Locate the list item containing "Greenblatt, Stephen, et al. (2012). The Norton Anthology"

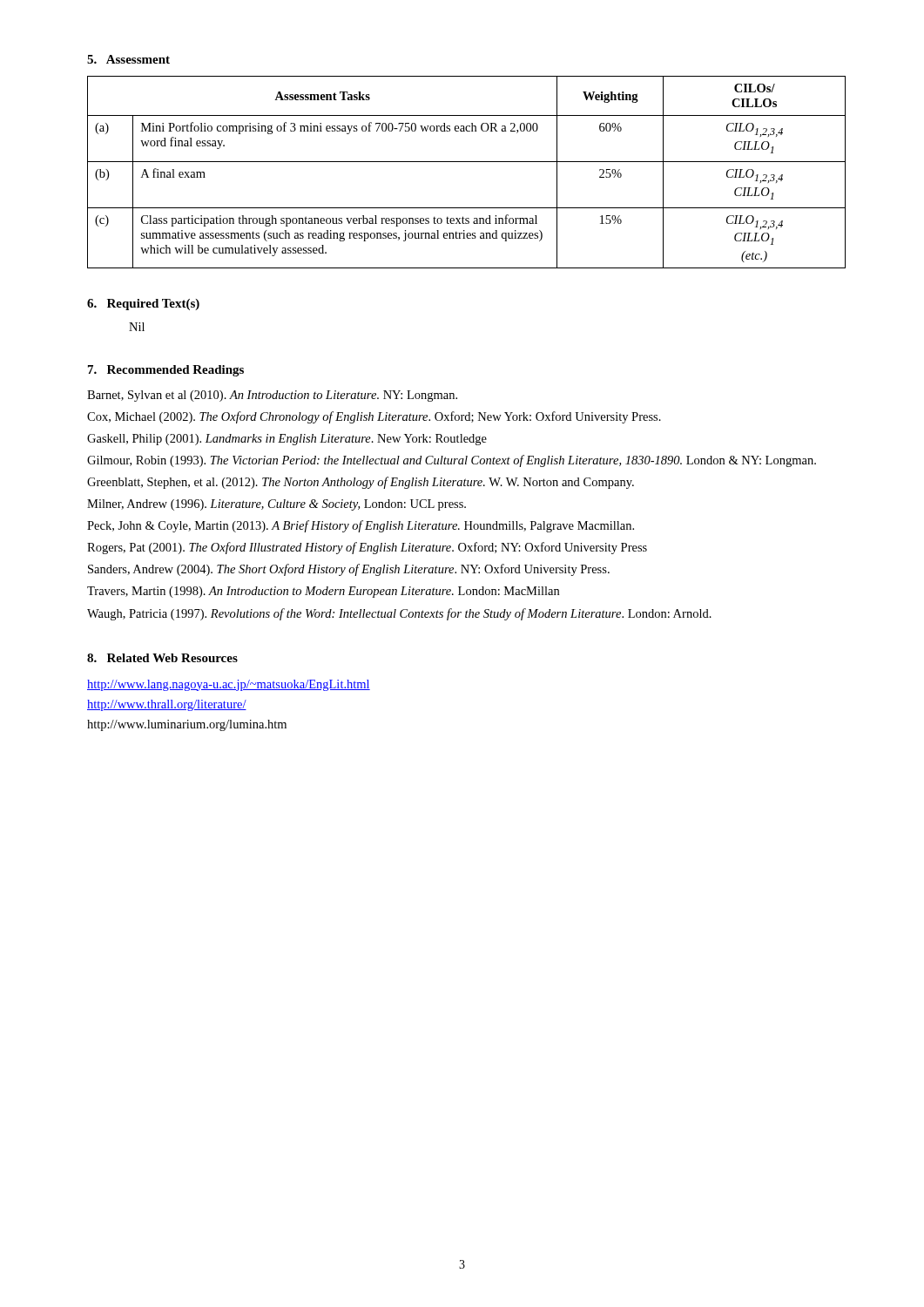pyautogui.click(x=361, y=482)
